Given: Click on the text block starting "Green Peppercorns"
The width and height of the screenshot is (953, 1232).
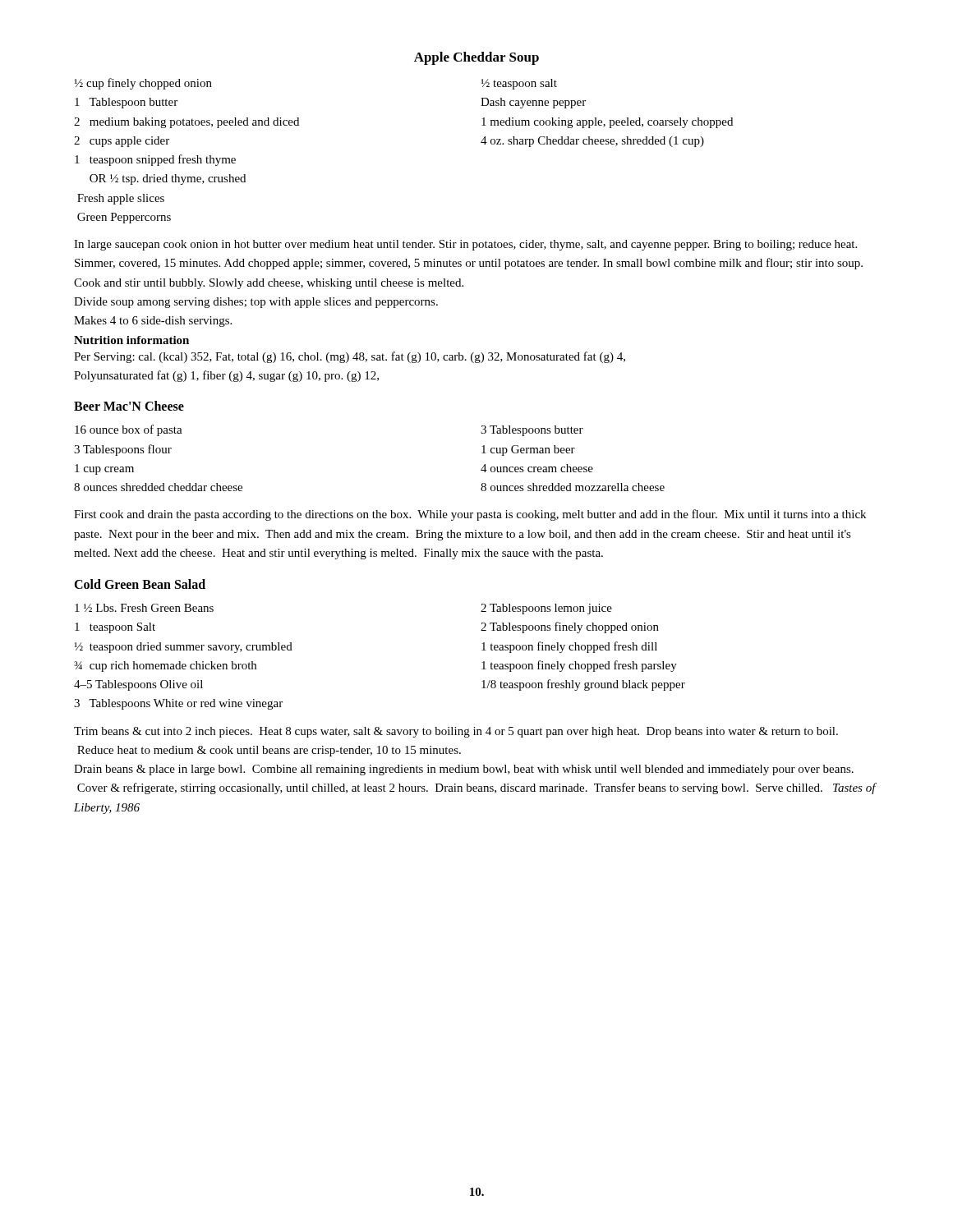Looking at the screenshot, I should (x=123, y=217).
